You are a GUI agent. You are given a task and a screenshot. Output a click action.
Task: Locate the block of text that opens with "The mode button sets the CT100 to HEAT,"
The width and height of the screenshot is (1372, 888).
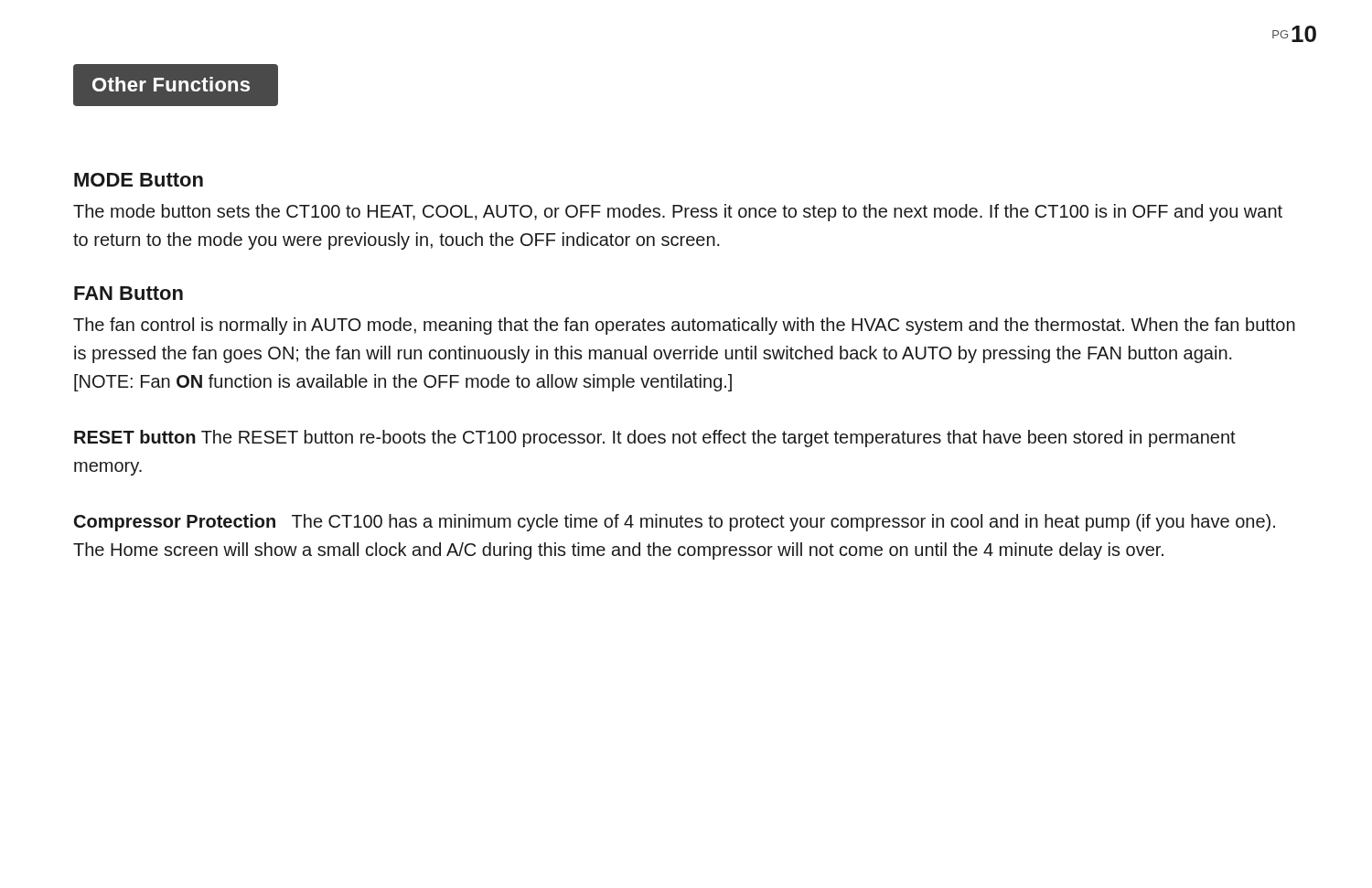click(x=686, y=226)
